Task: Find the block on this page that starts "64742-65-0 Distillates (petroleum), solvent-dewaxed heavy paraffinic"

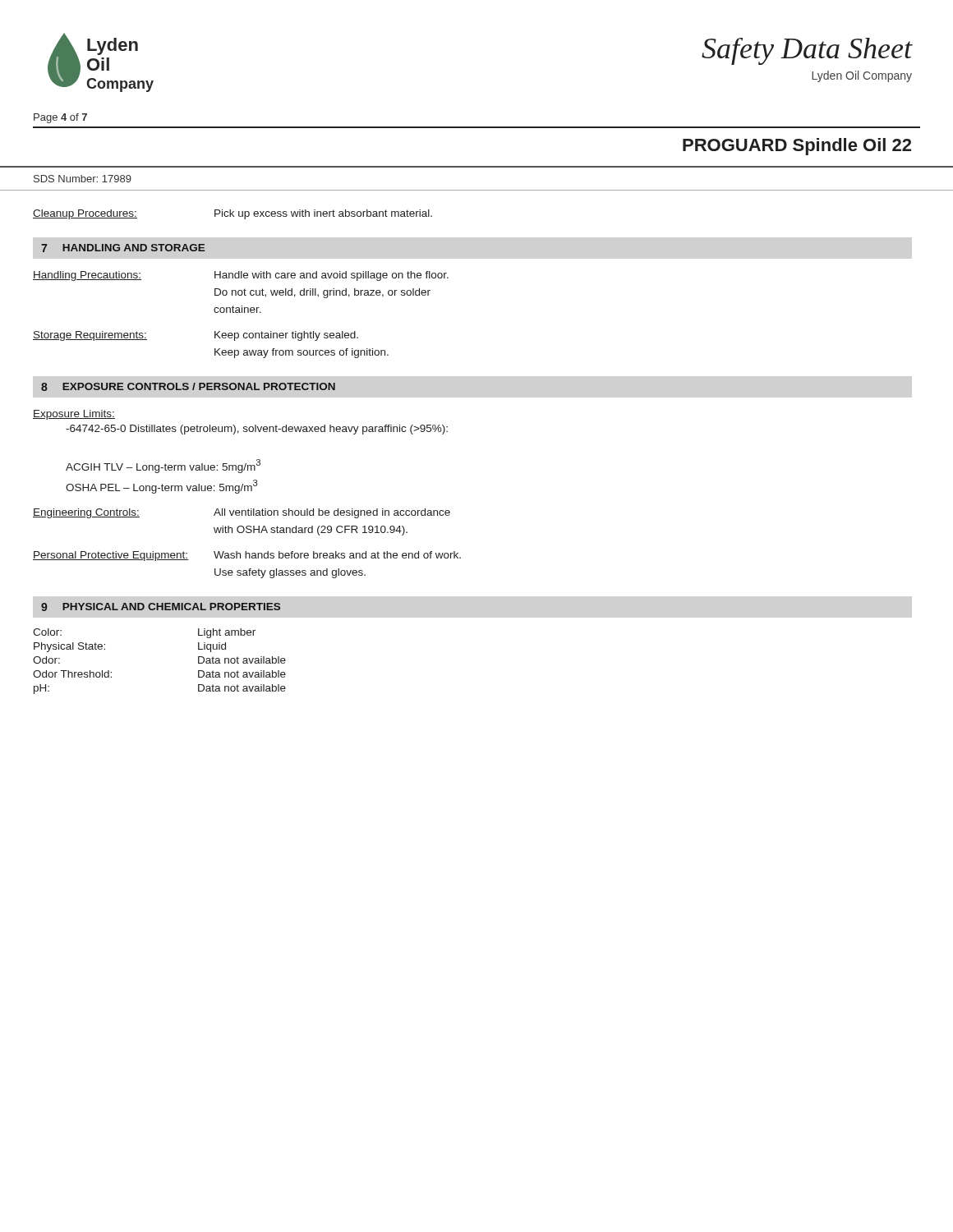Action: coord(257,457)
